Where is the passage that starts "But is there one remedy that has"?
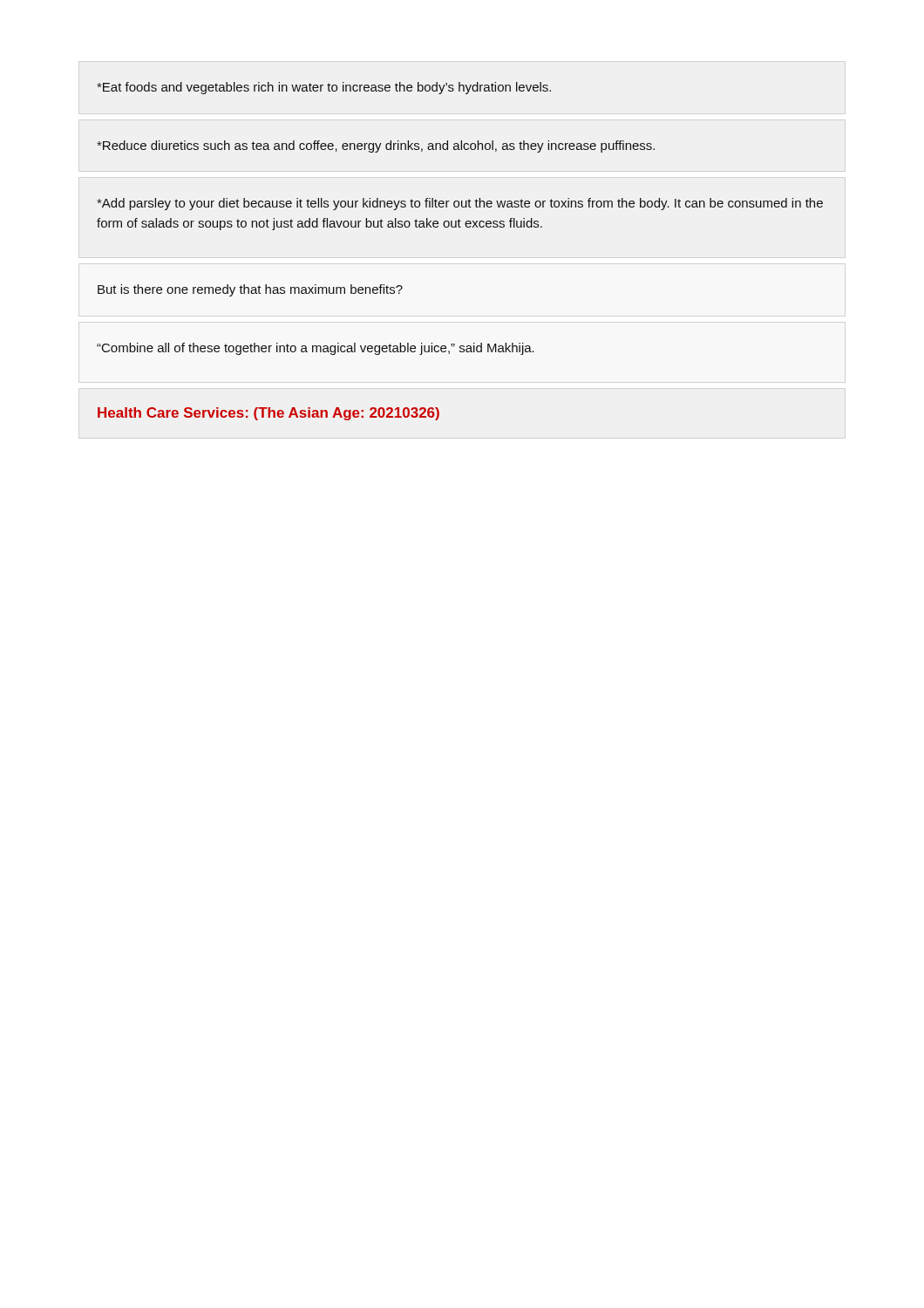This screenshot has height=1308, width=924. pos(250,289)
